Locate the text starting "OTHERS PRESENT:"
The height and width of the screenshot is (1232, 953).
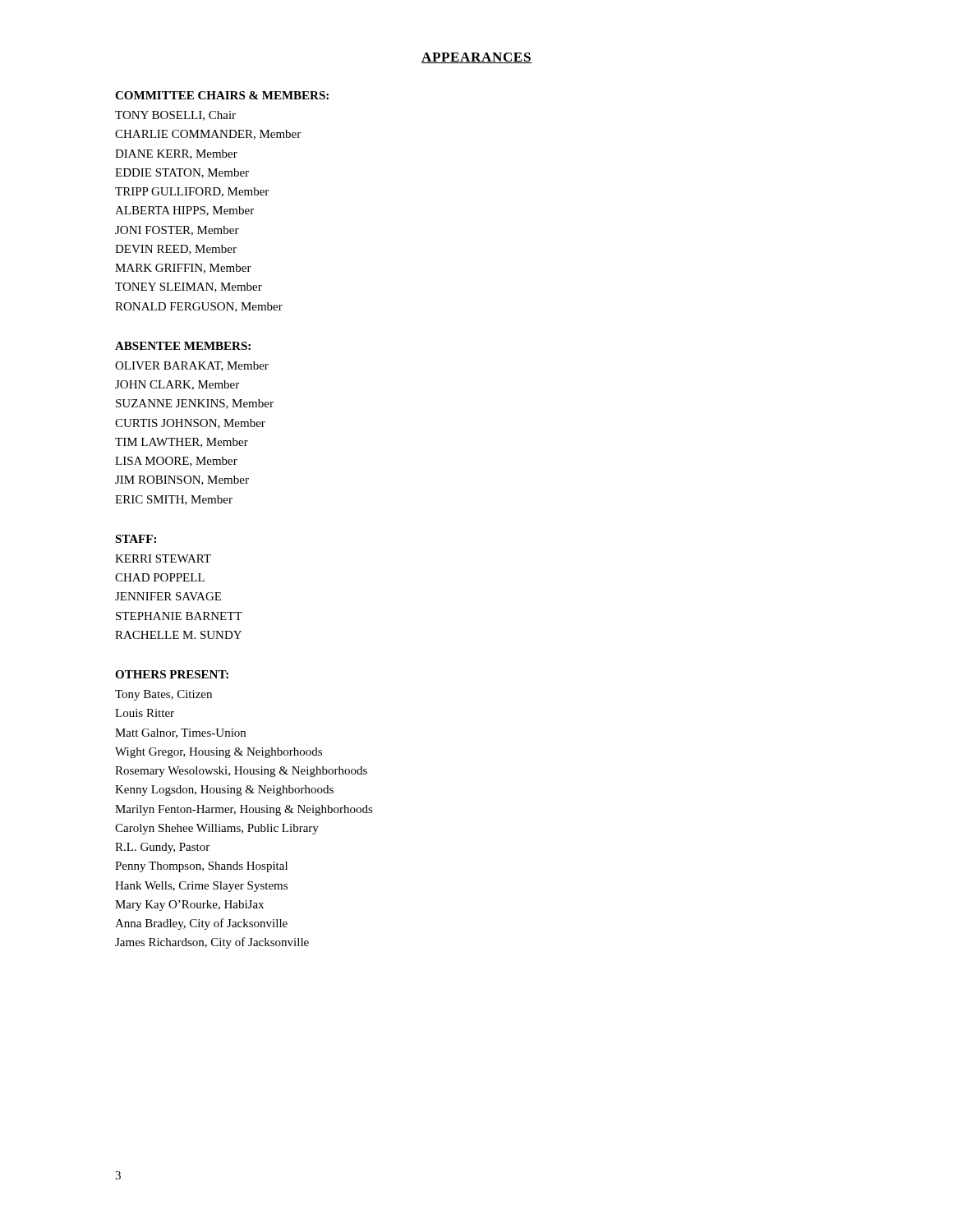pyautogui.click(x=172, y=674)
